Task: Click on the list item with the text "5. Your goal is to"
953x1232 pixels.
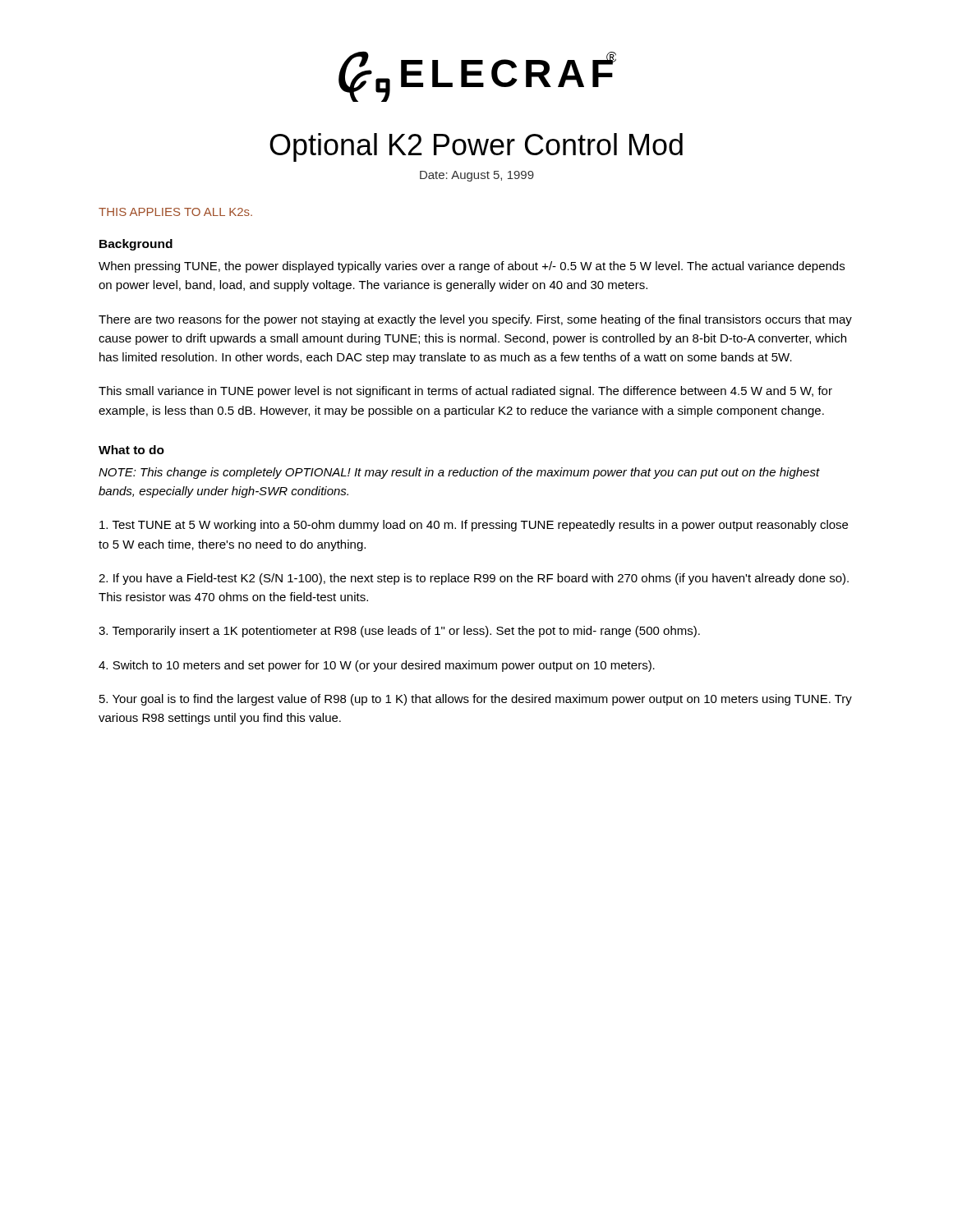Action: (475, 708)
